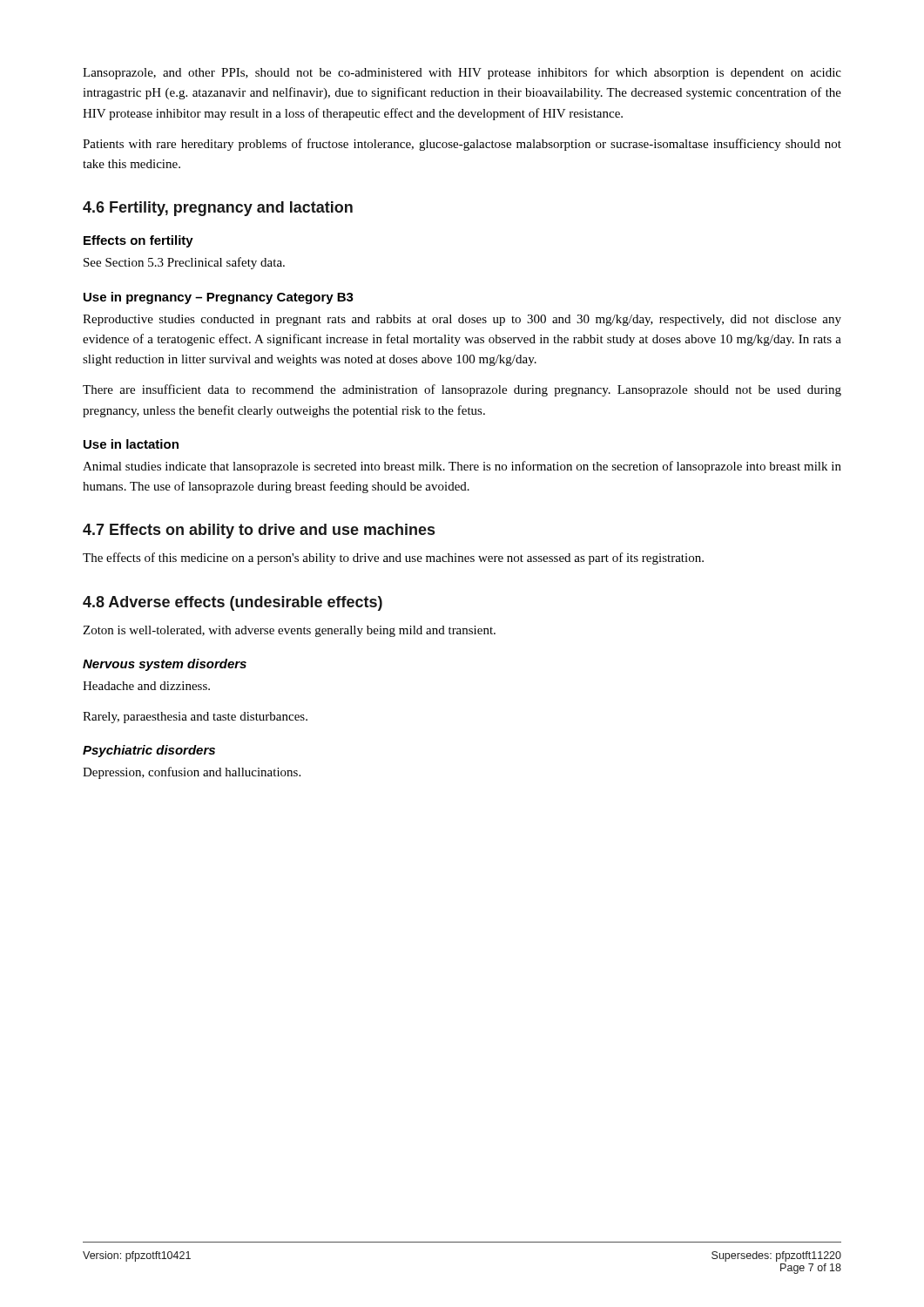
Task: Click on the section header that reads "Effects on fertility"
Action: [x=138, y=240]
